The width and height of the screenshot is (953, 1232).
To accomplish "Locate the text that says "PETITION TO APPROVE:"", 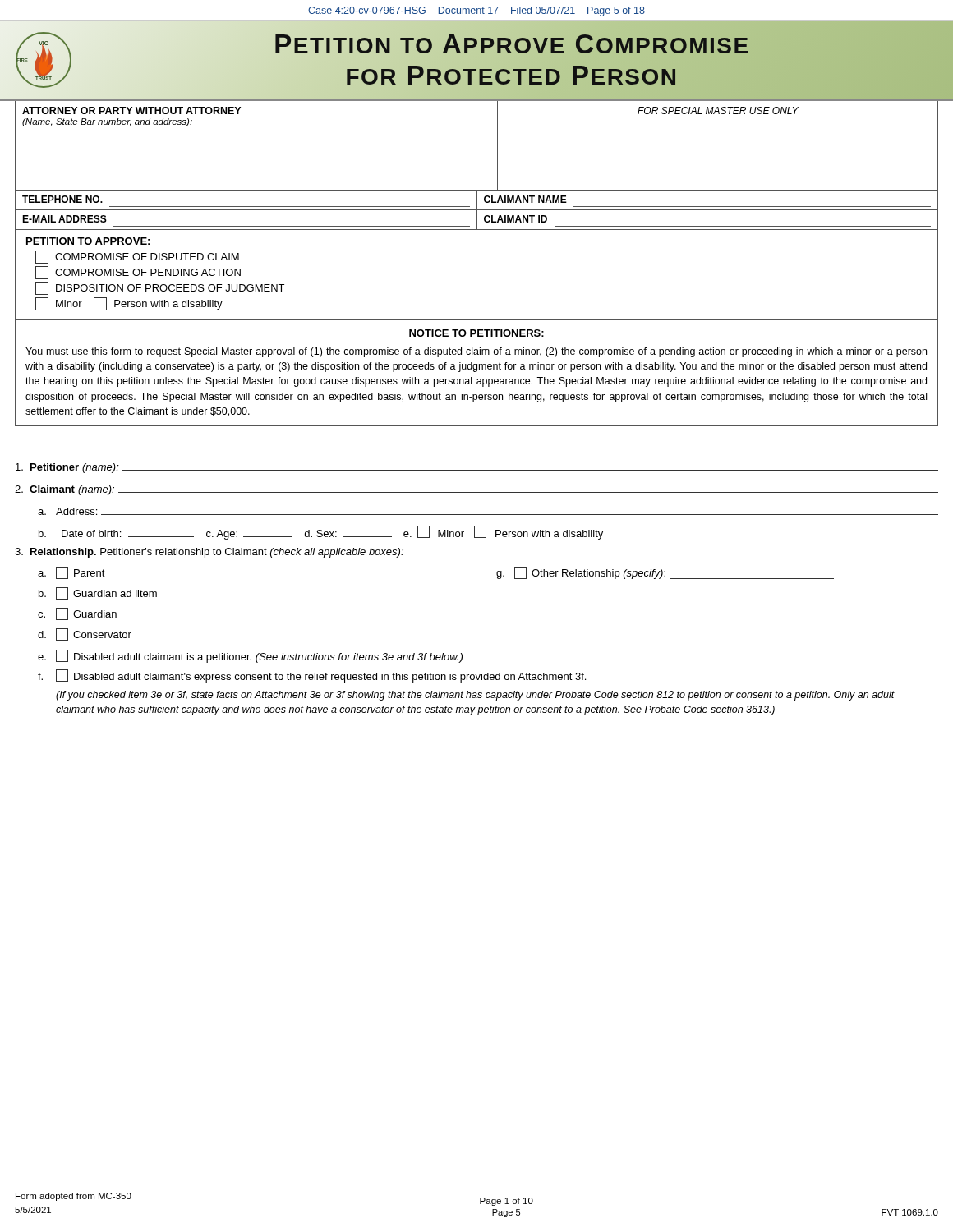I will [x=88, y=241].
